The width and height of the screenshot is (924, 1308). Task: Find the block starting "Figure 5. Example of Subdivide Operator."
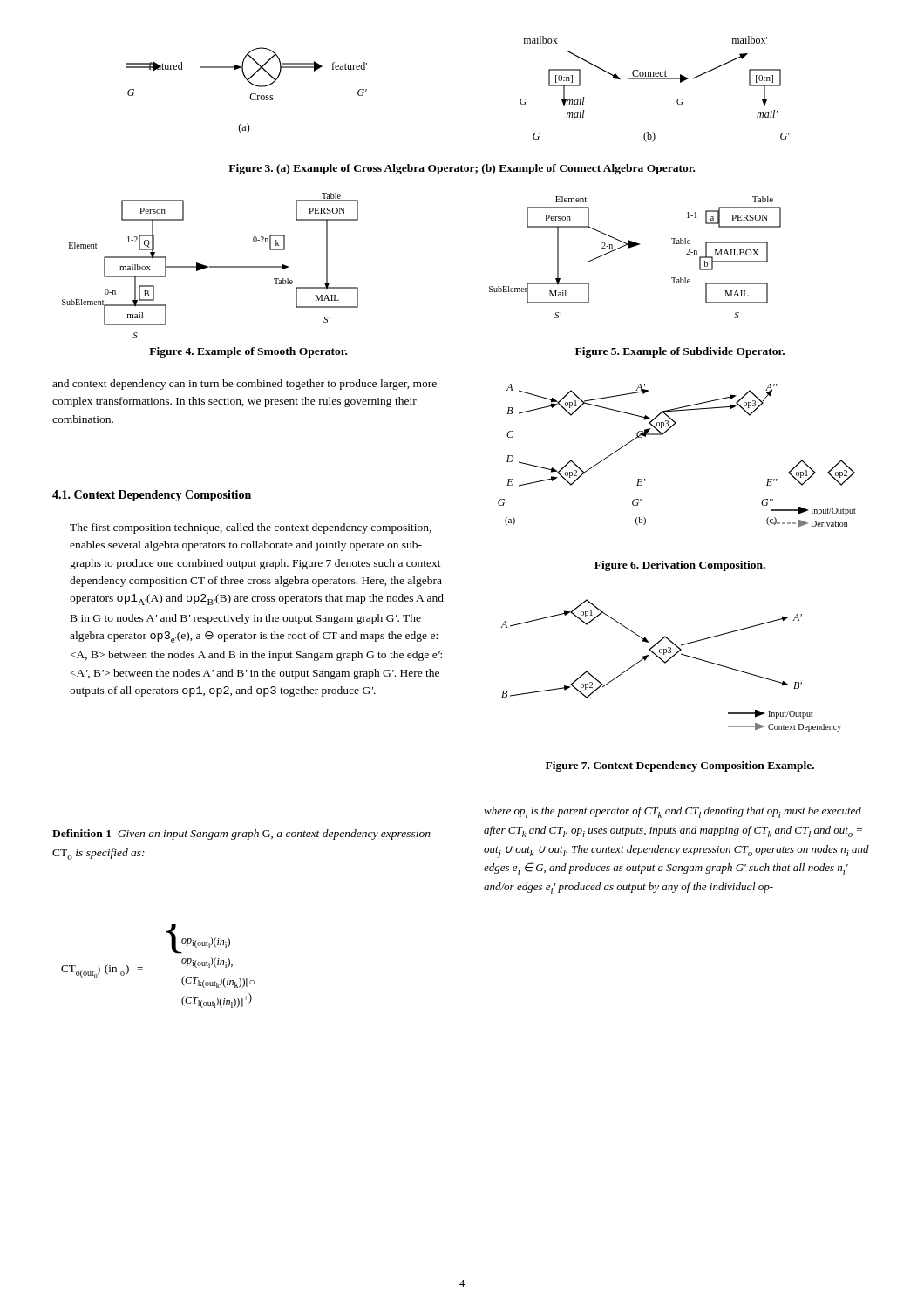[x=680, y=351]
